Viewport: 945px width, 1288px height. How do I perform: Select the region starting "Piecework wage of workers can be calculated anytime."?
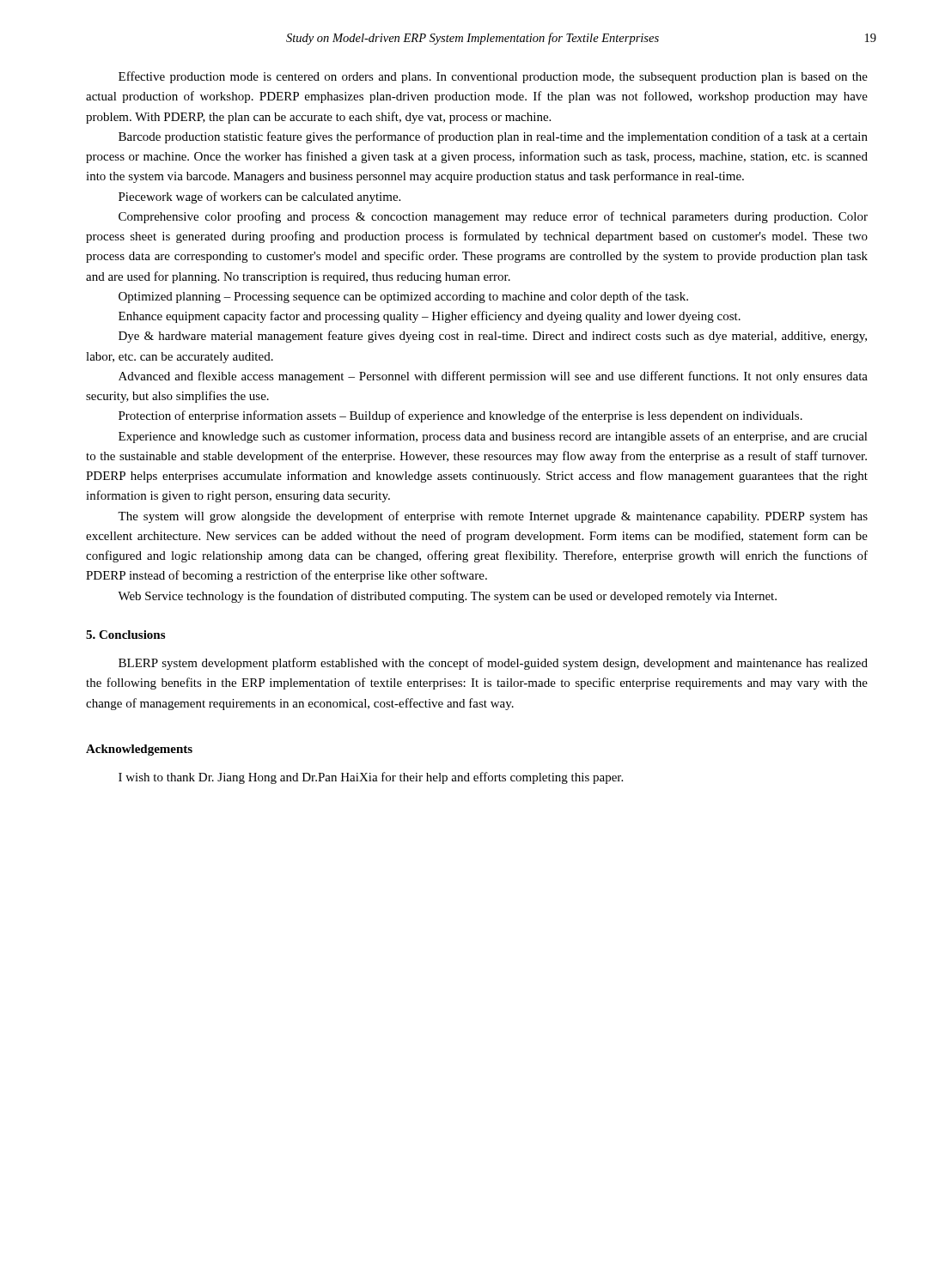pos(260,196)
